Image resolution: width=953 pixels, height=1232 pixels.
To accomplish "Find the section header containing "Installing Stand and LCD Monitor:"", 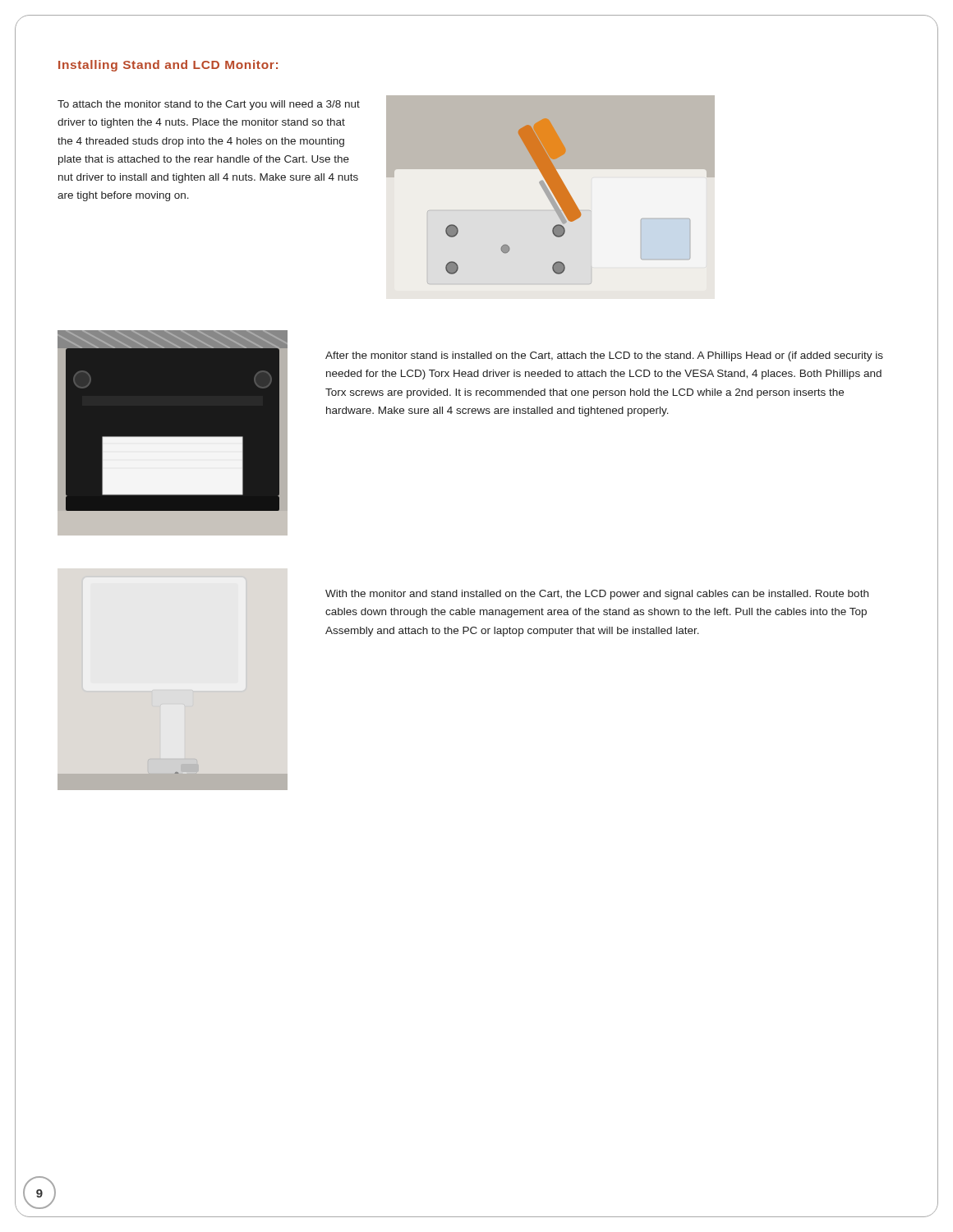I will click(168, 64).
